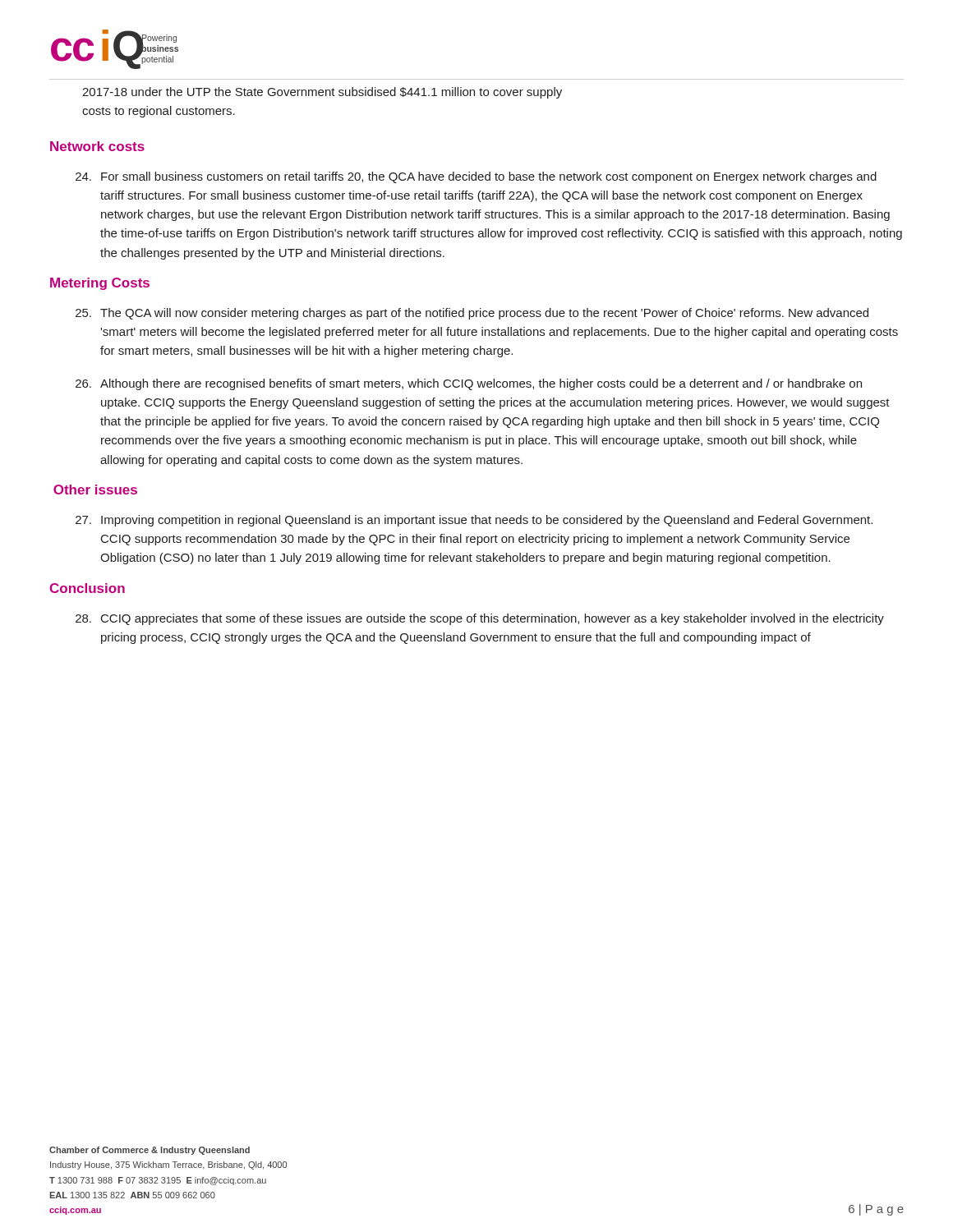
Task: Click on the list item with the text "28. CCIQ appreciates that some of these issues"
Action: (x=476, y=627)
